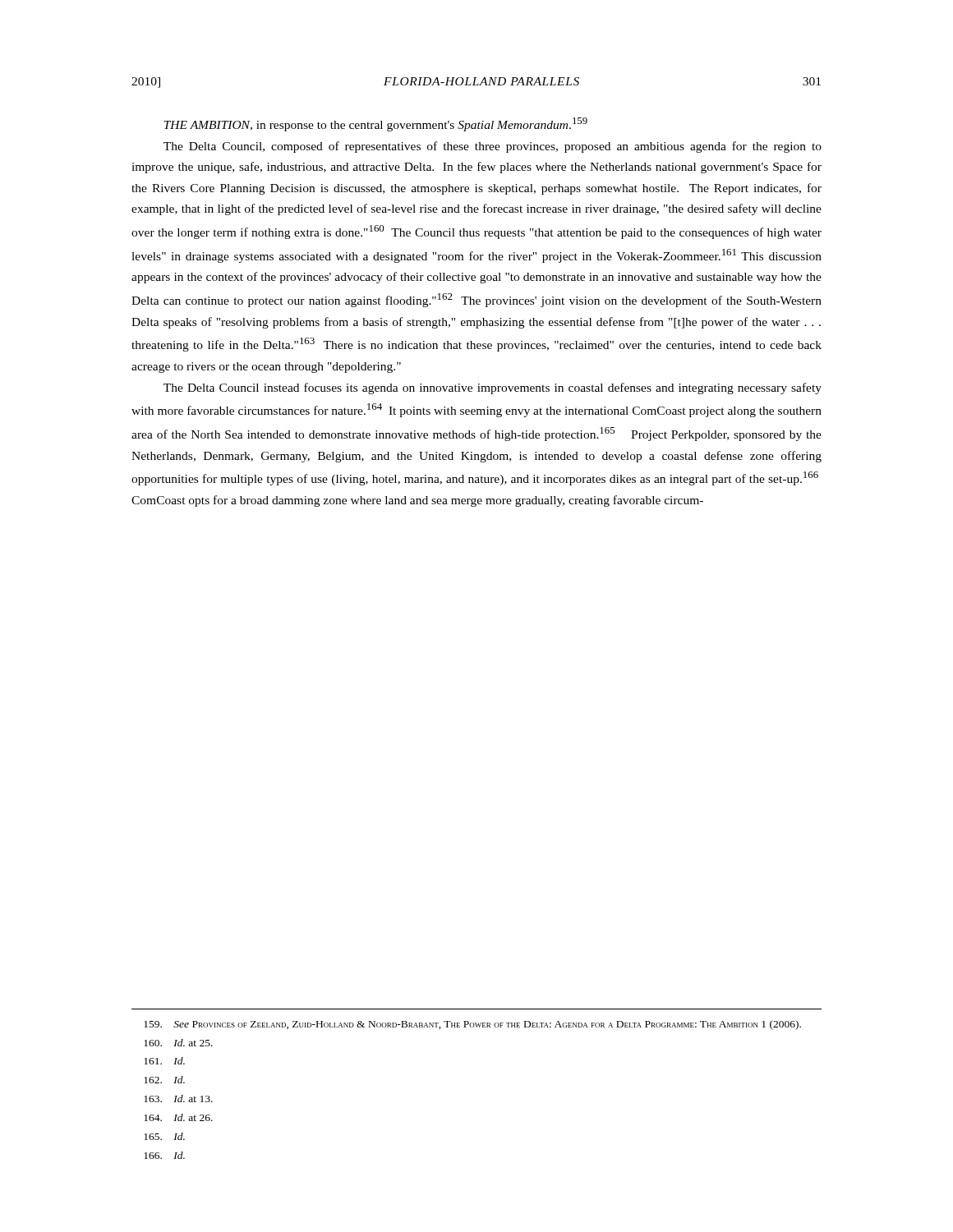This screenshot has width=953, height=1232.
Task: Find the block starting "See Provinces of Zeeland, Zuid-Holland &"
Action: pos(476,1024)
